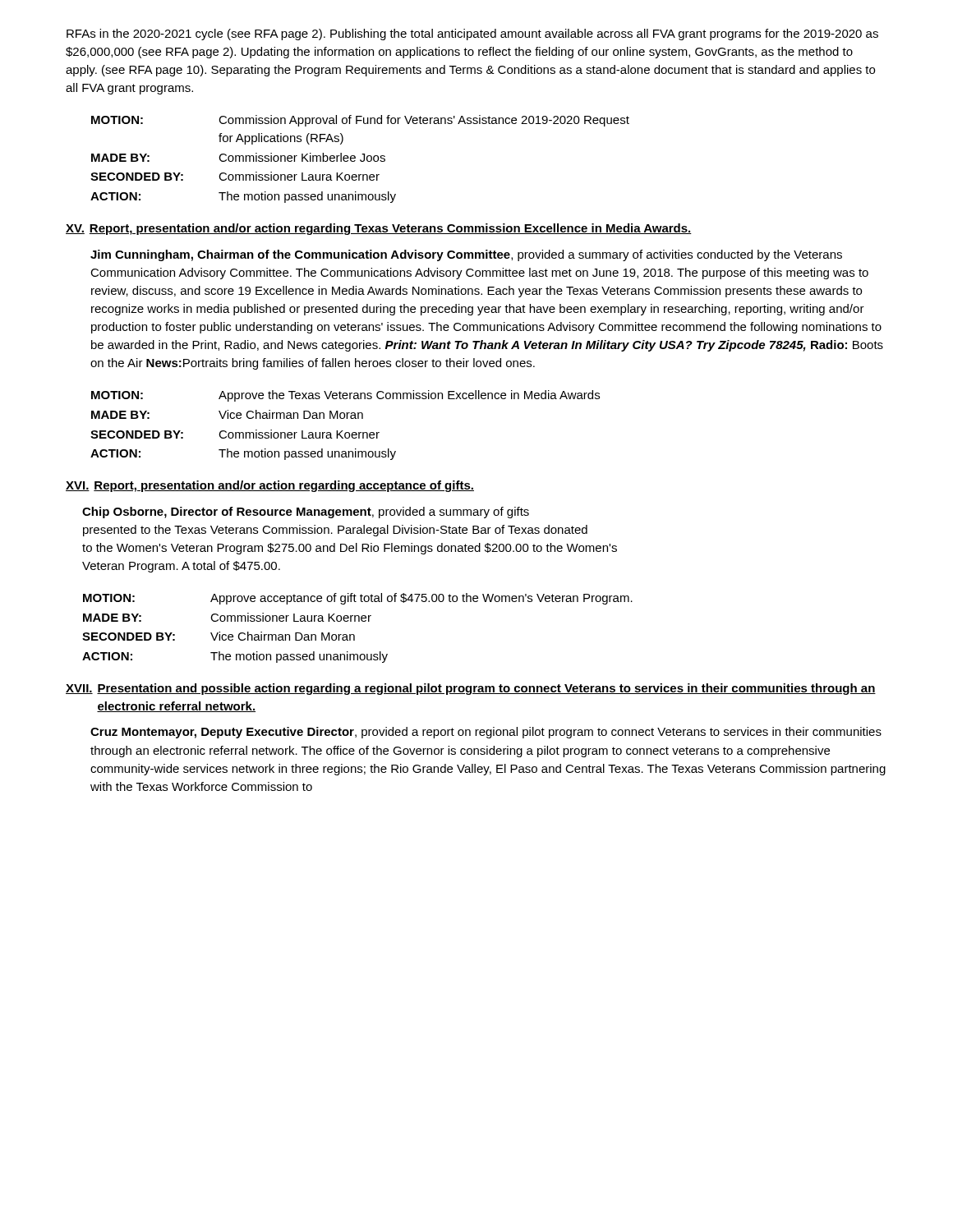Viewport: 953px width, 1232px height.
Task: Locate the table with the text "Commission Approval of Fund"
Action: (476, 158)
